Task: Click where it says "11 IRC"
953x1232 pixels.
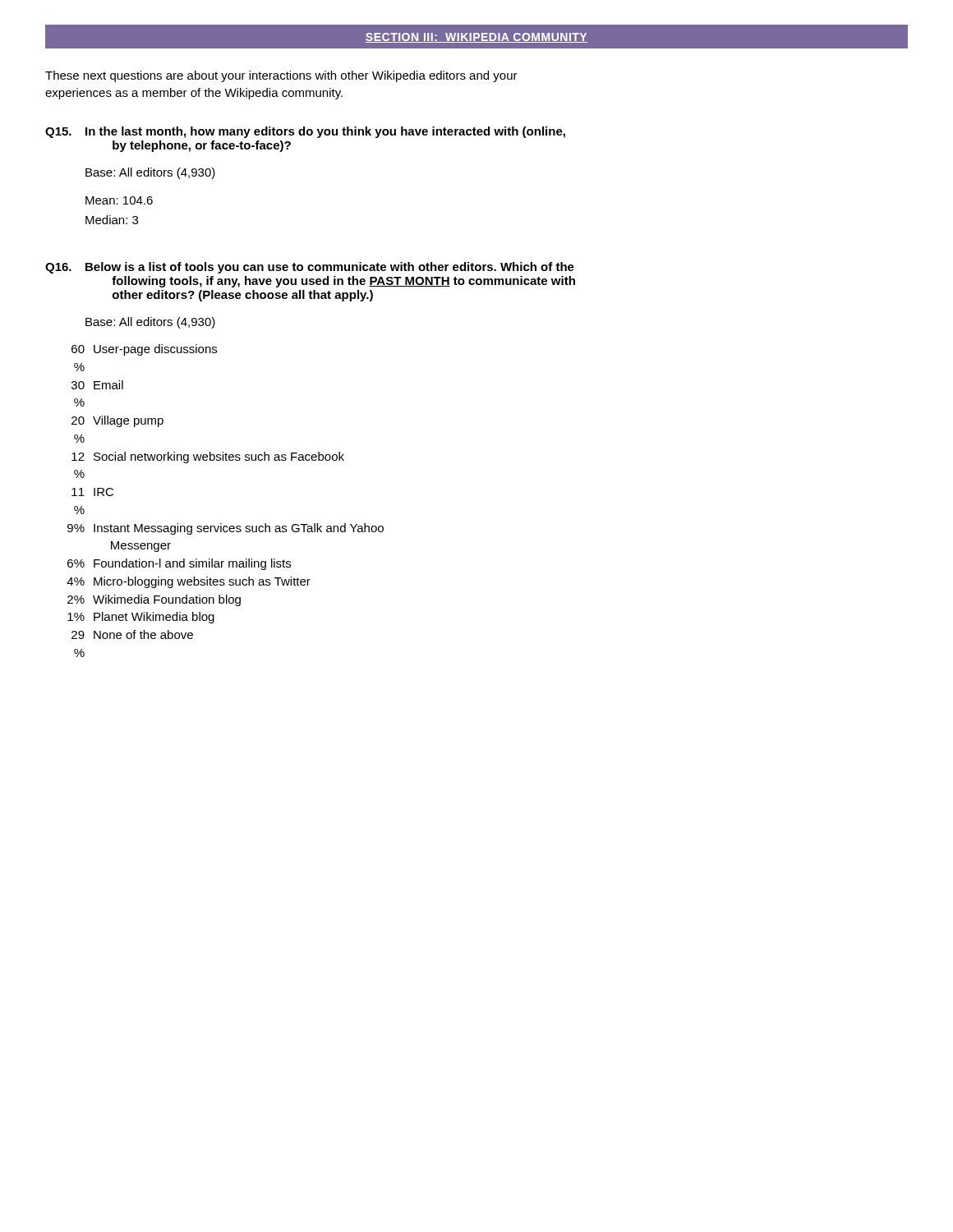Action: [x=80, y=492]
